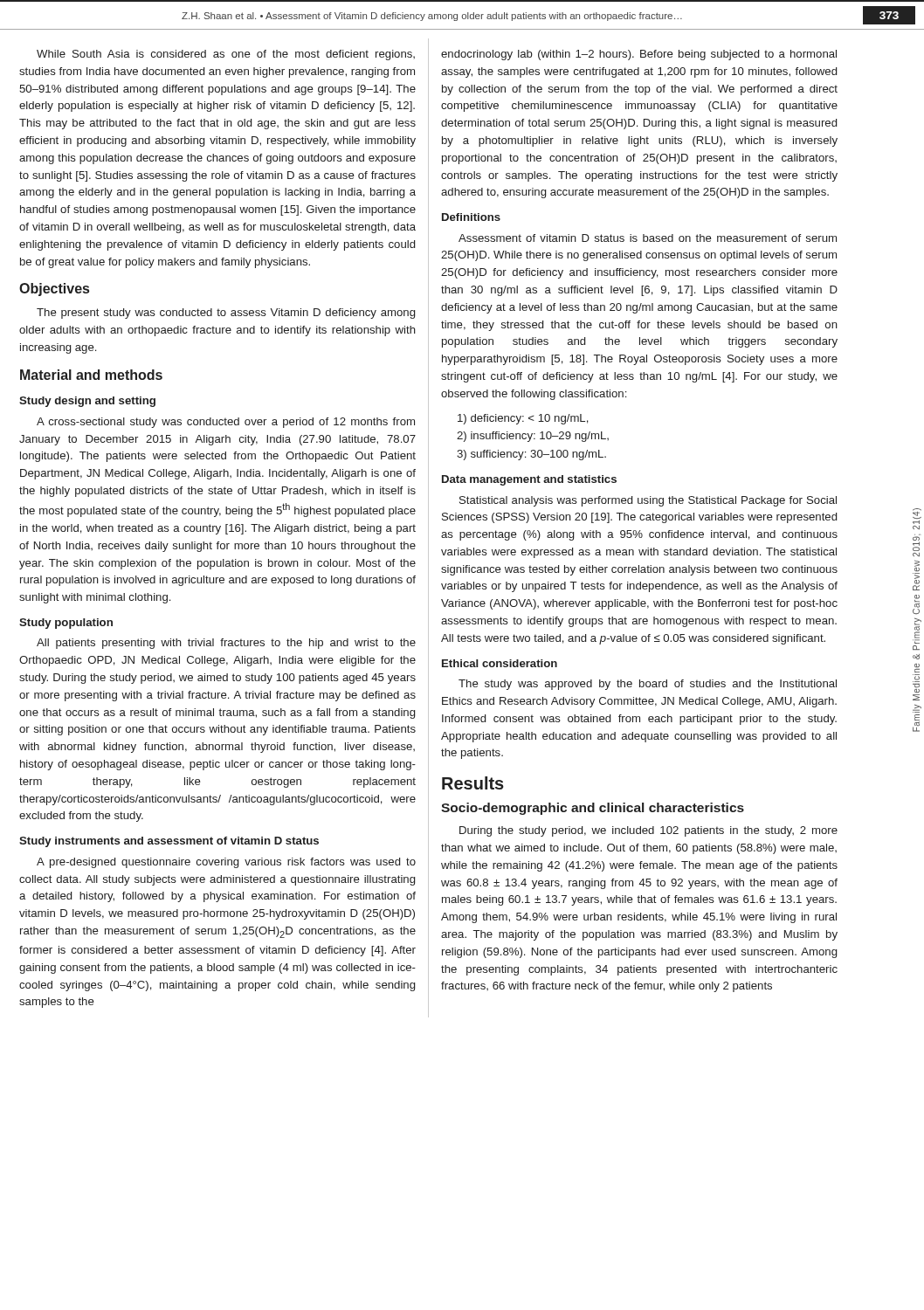The width and height of the screenshot is (924, 1310).
Task: Click on the element starting "A cross-sectional study was conducted"
Action: [217, 510]
